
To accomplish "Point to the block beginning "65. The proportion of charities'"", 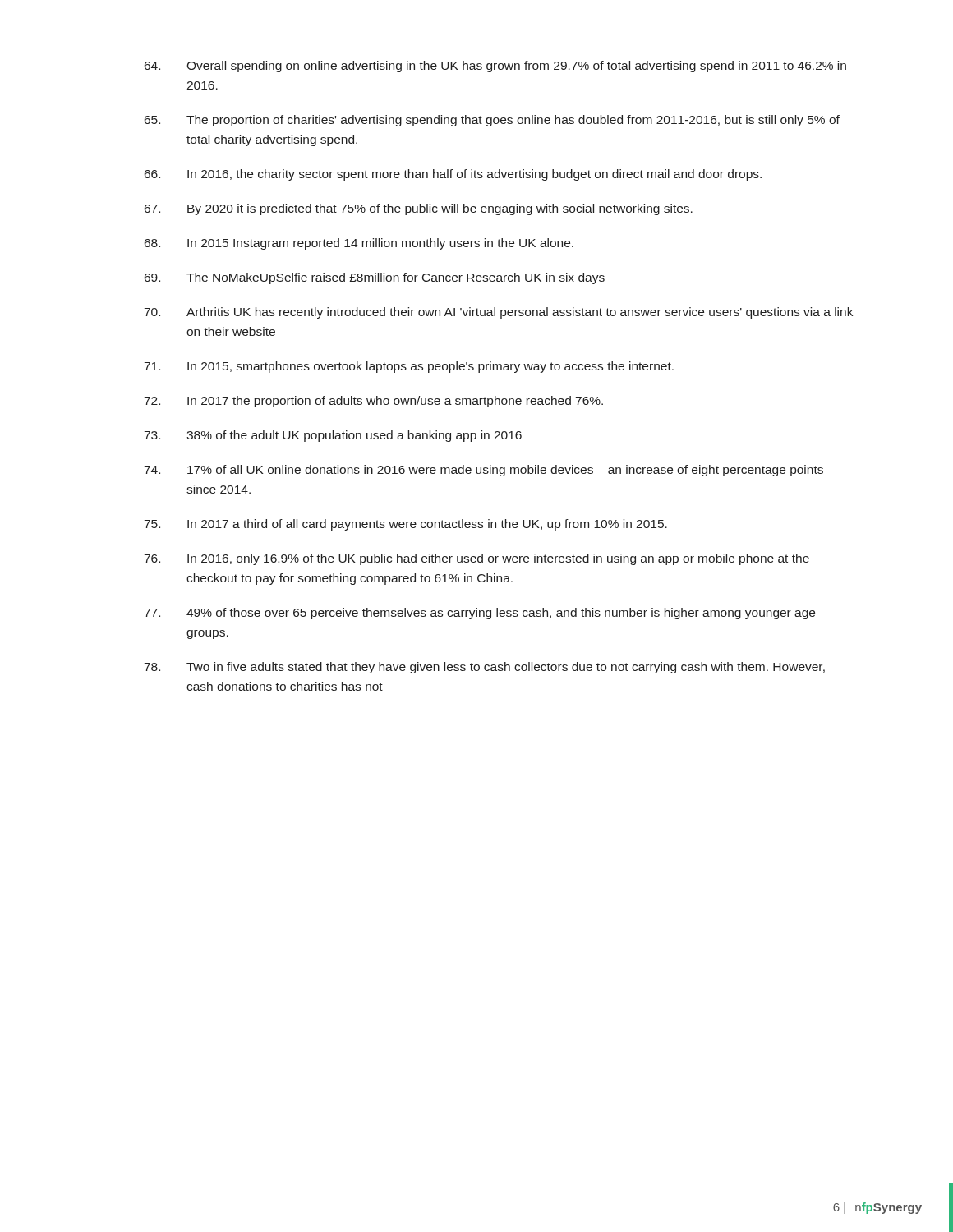I will click(499, 130).
